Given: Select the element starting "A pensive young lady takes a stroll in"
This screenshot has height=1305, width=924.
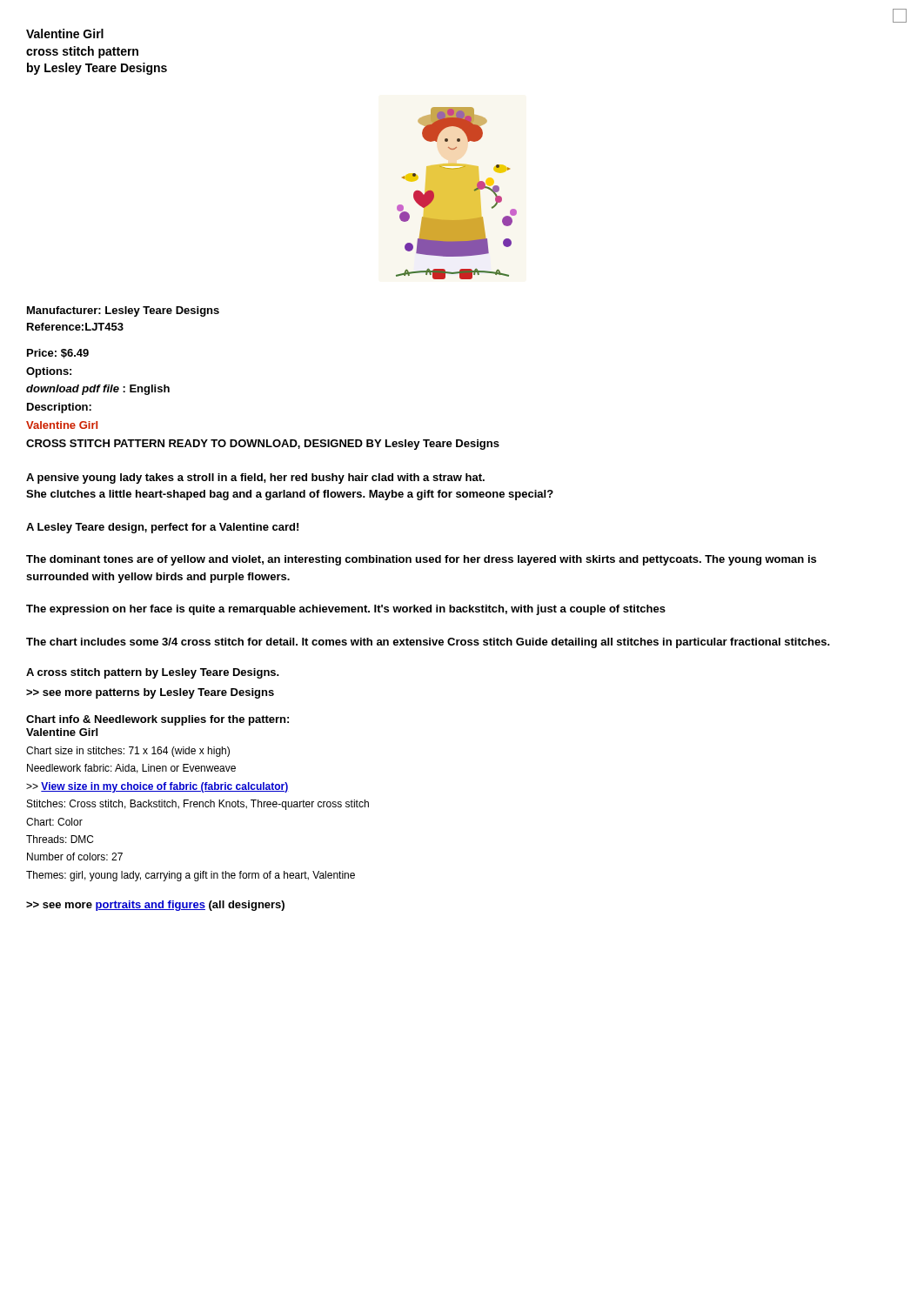Looking at the screenshot, I should [x=452, y=485].
